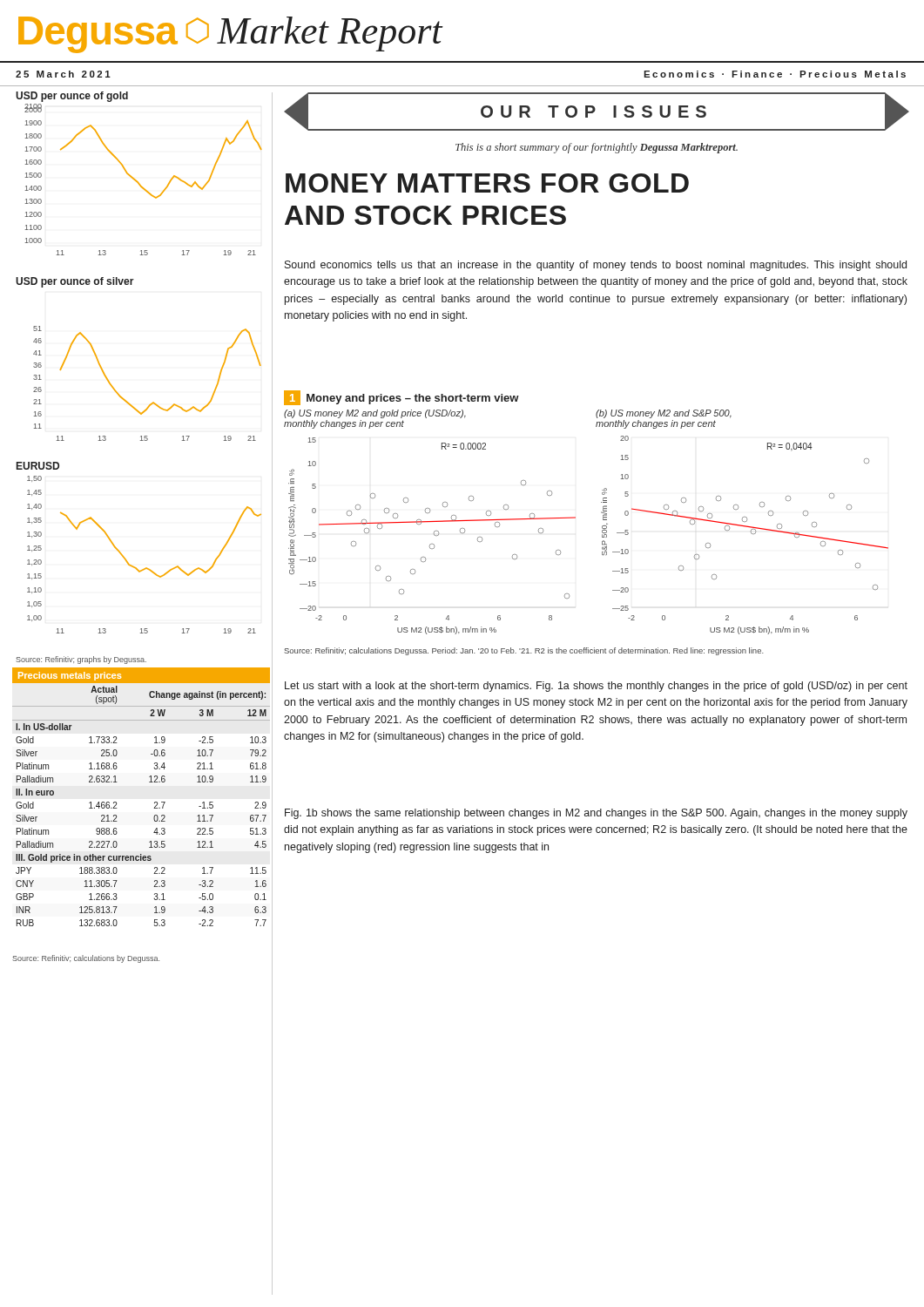Click on the caption containing "(a) US money M2"
Image resolution: width=924 pixels, height=1307 pixels.
pyautogui.click(x=375, y=418)
